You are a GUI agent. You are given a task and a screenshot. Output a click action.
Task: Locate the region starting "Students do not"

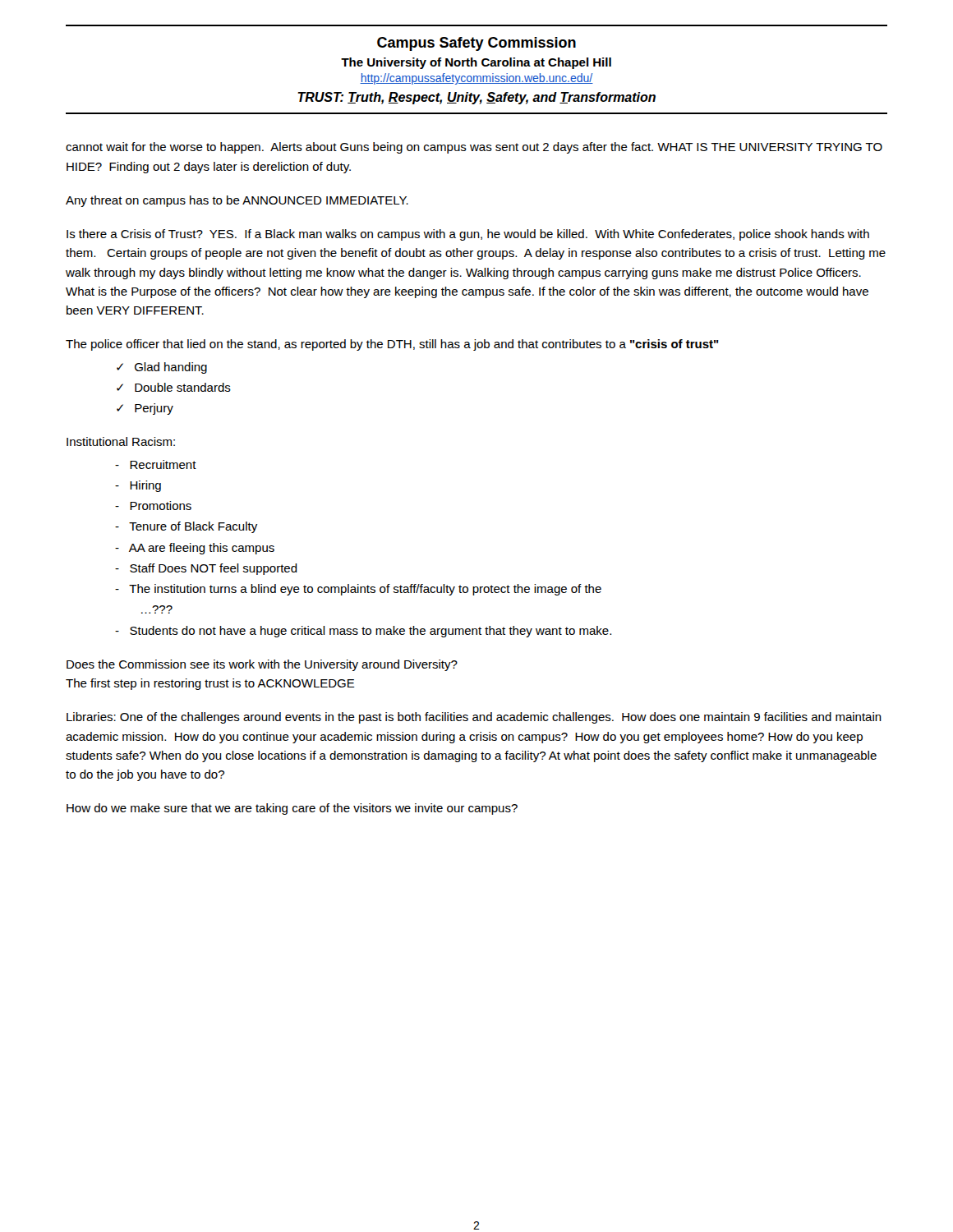(x=364, y=630)
